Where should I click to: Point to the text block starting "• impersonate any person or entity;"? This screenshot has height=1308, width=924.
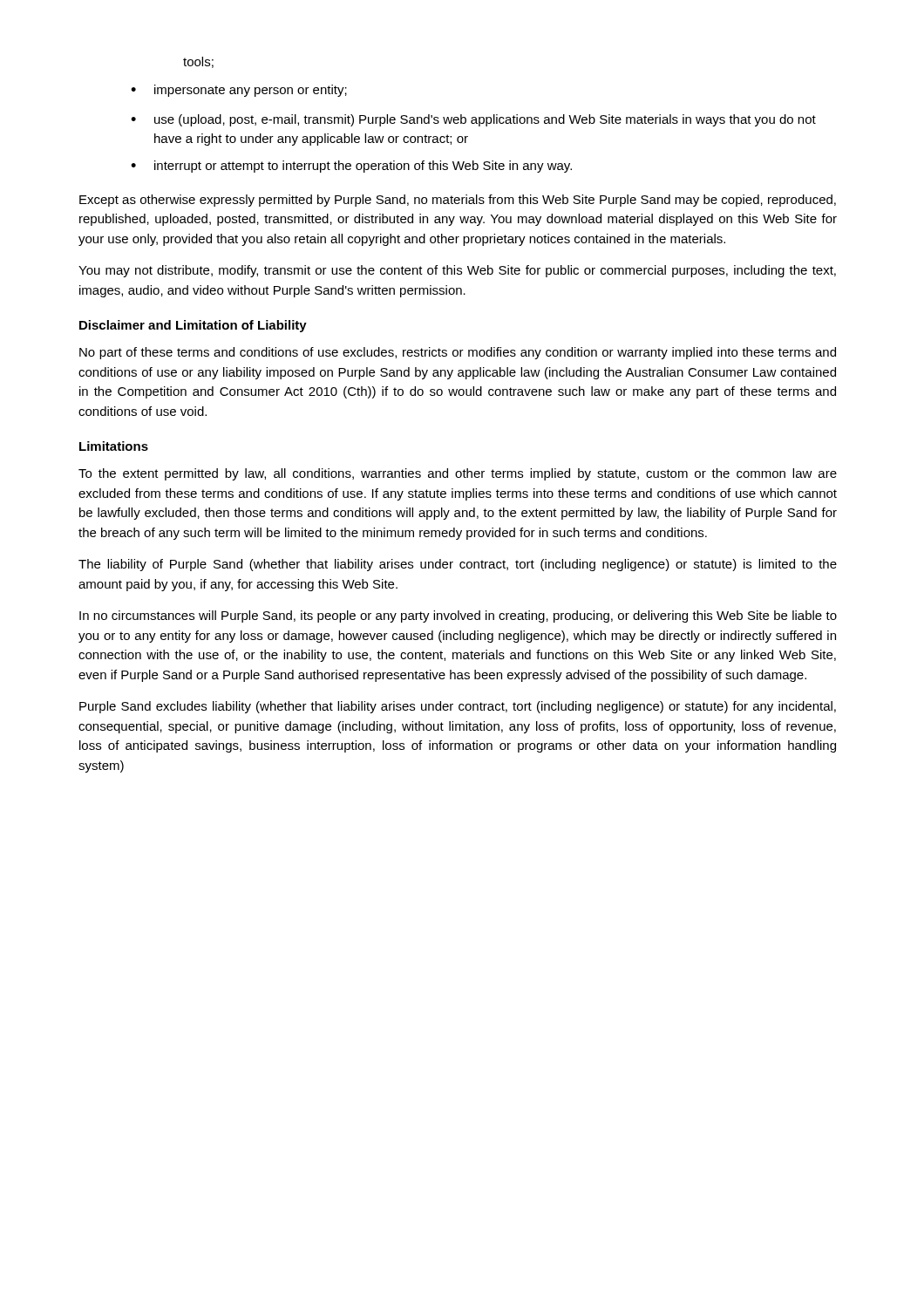[x=239, y=91]
